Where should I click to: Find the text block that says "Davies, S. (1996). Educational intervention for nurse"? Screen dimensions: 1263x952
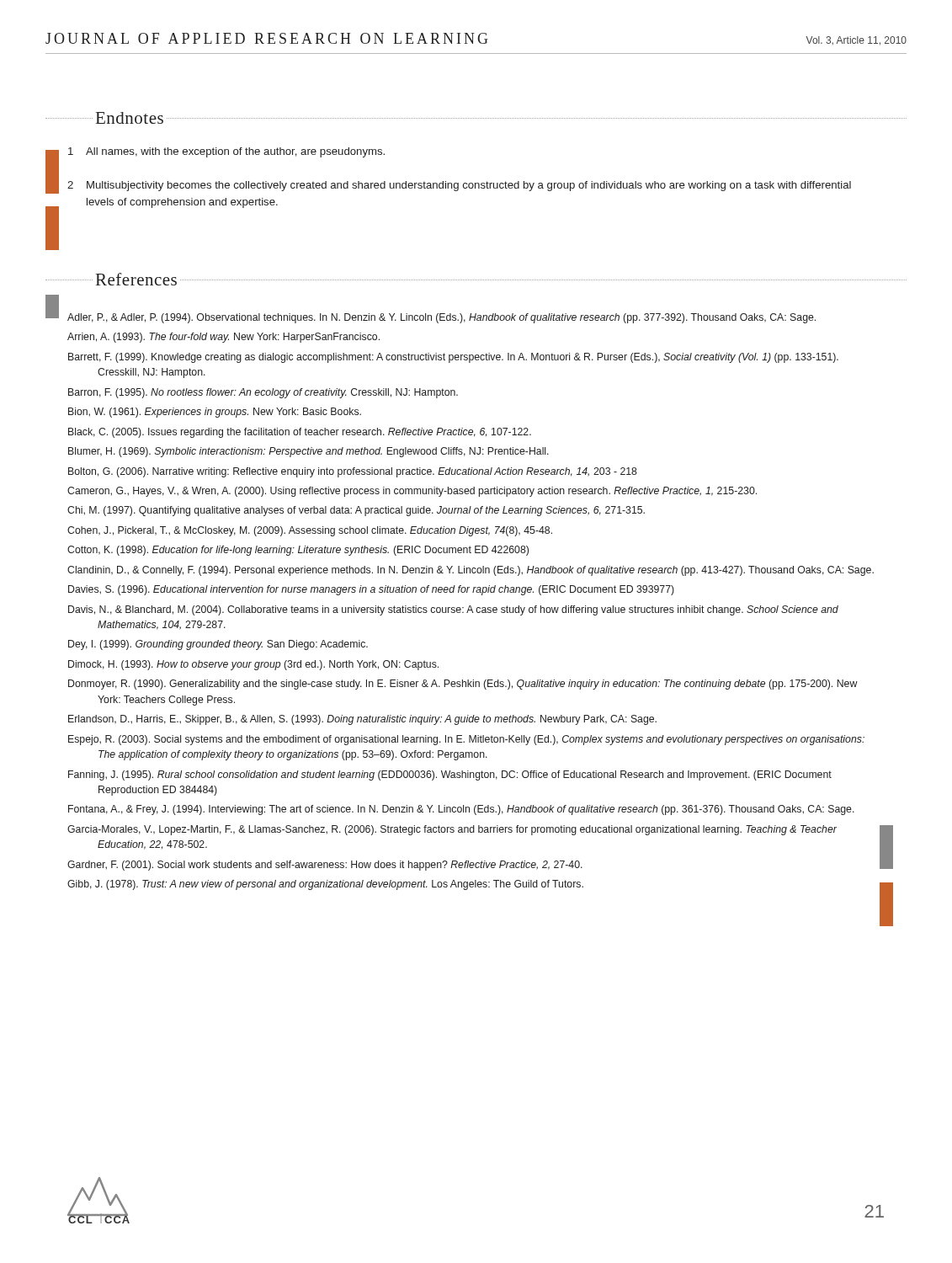point(371,590)
